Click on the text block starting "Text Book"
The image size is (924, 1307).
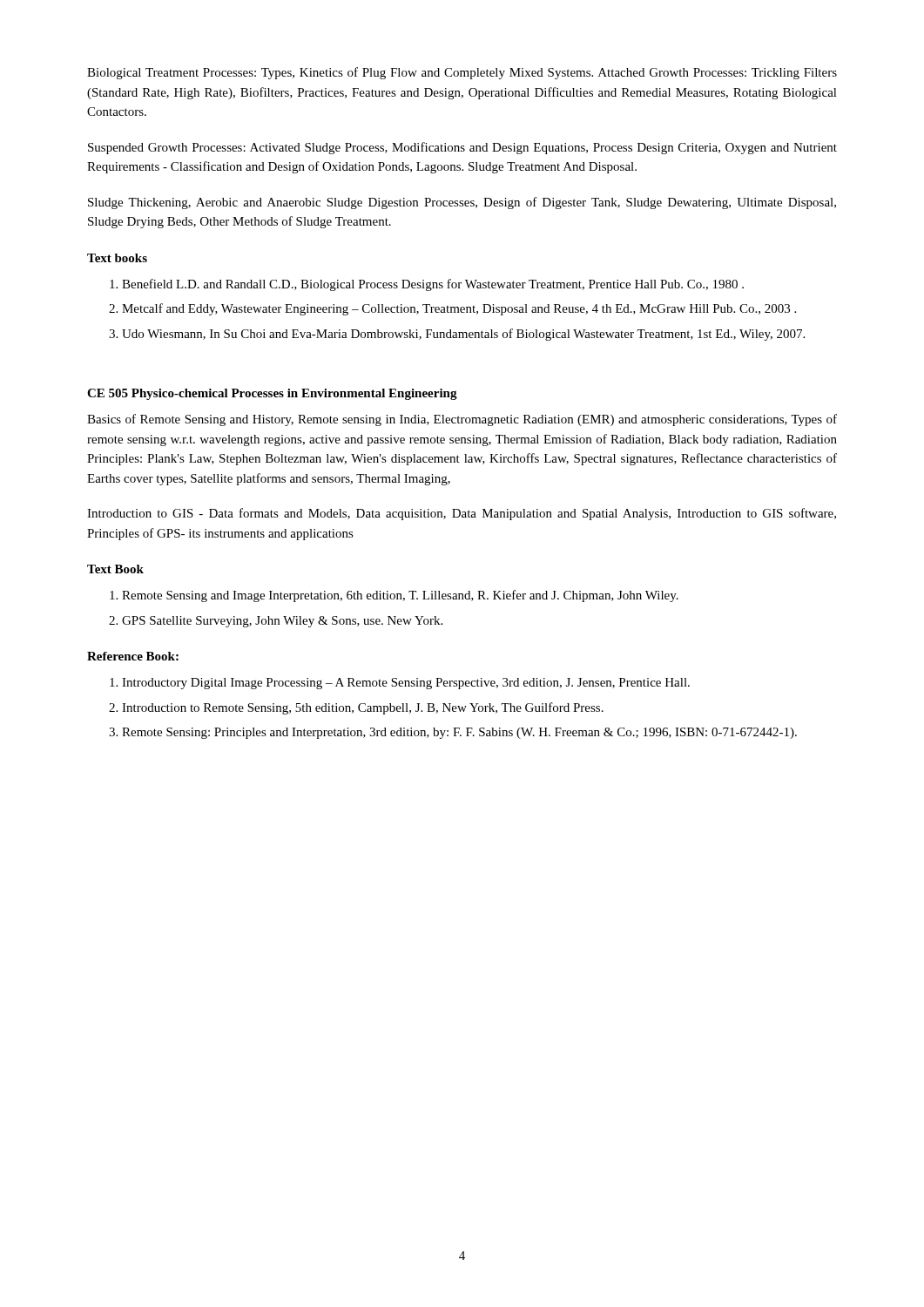115,569
